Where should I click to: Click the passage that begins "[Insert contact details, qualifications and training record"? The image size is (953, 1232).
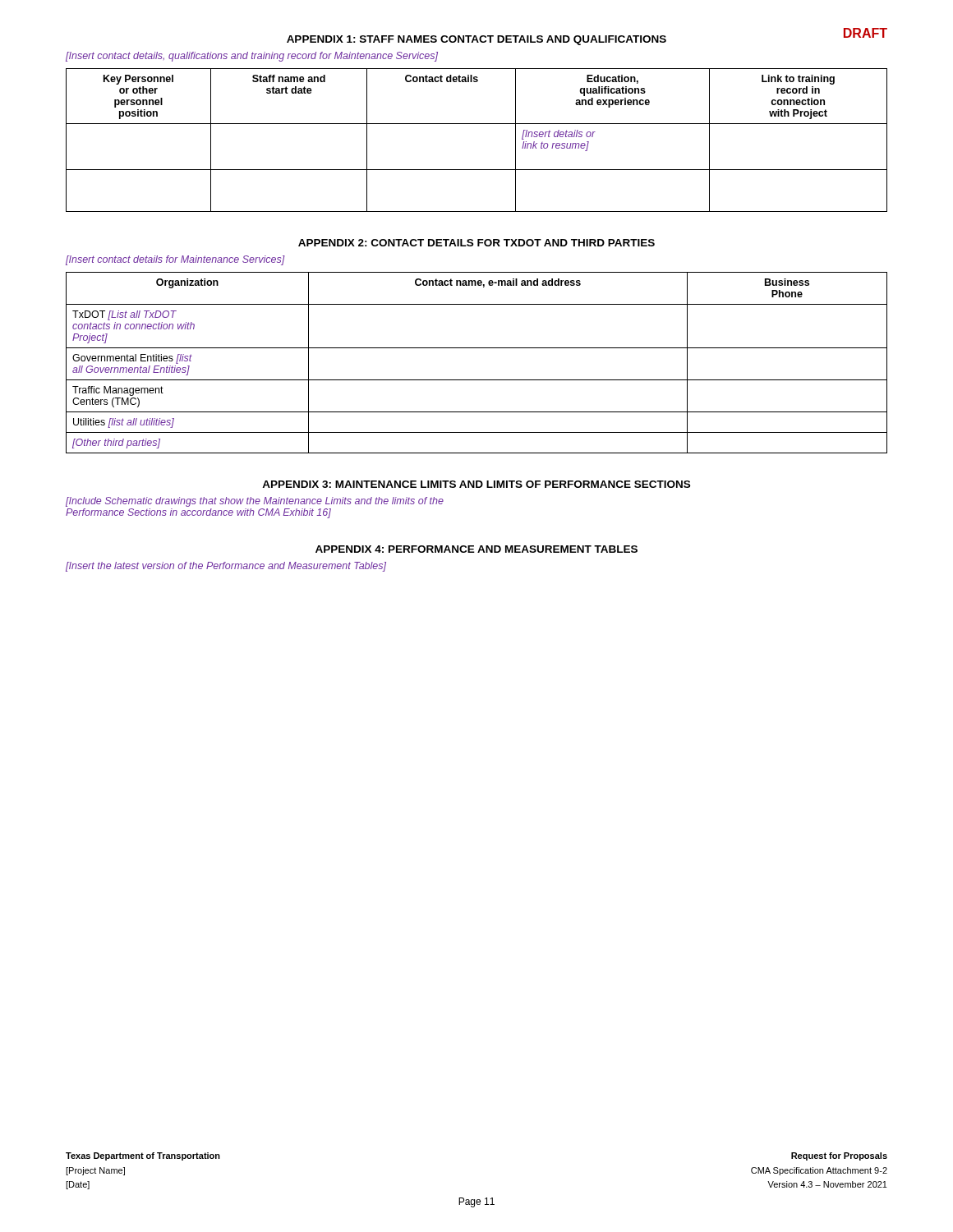pyautogui.click(x=252, y=56)
